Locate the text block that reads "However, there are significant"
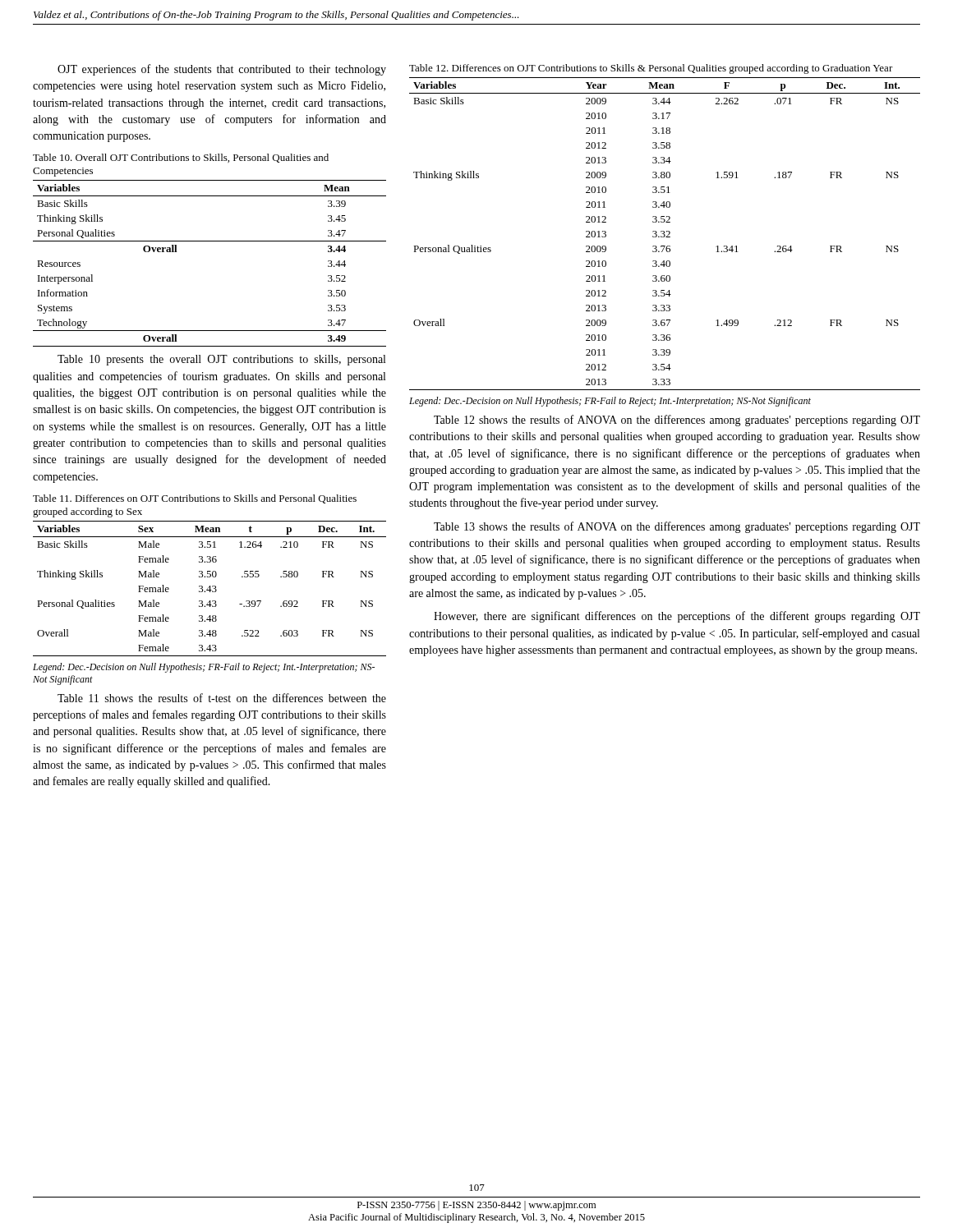 [665, 634]
